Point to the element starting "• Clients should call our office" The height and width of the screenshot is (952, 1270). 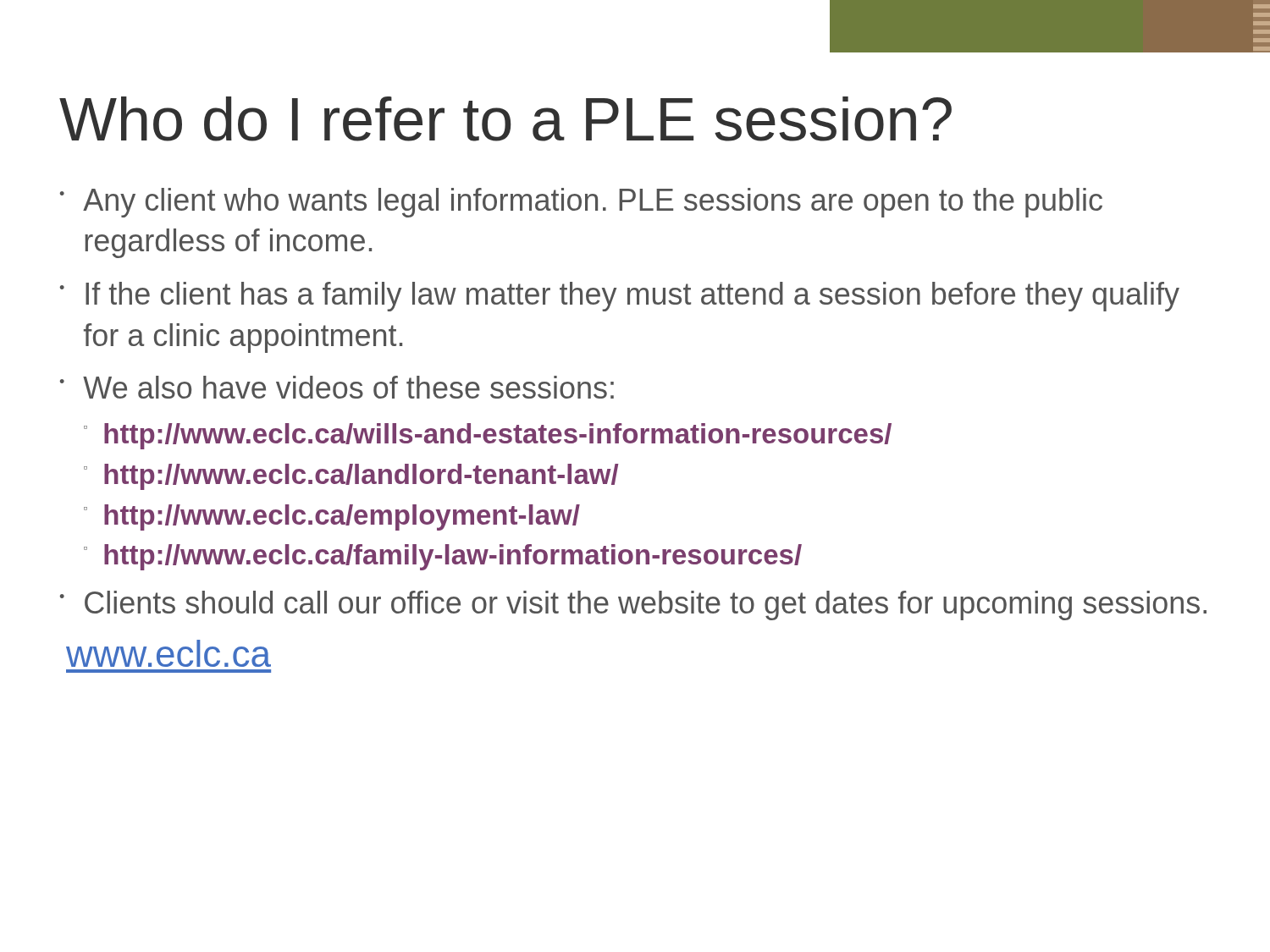tap(634, 604)
